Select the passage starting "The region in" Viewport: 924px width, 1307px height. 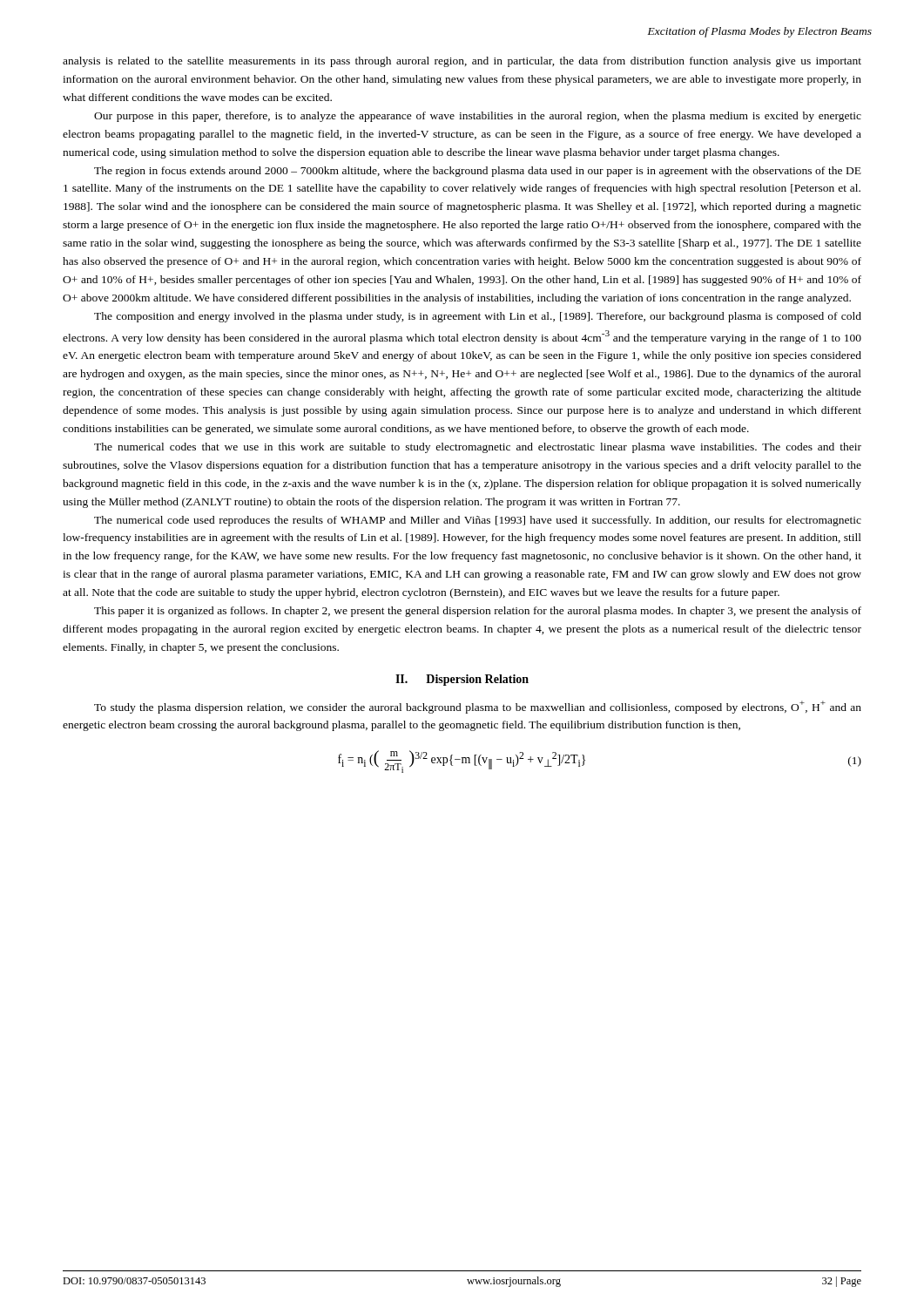click(x=462, y=235)
